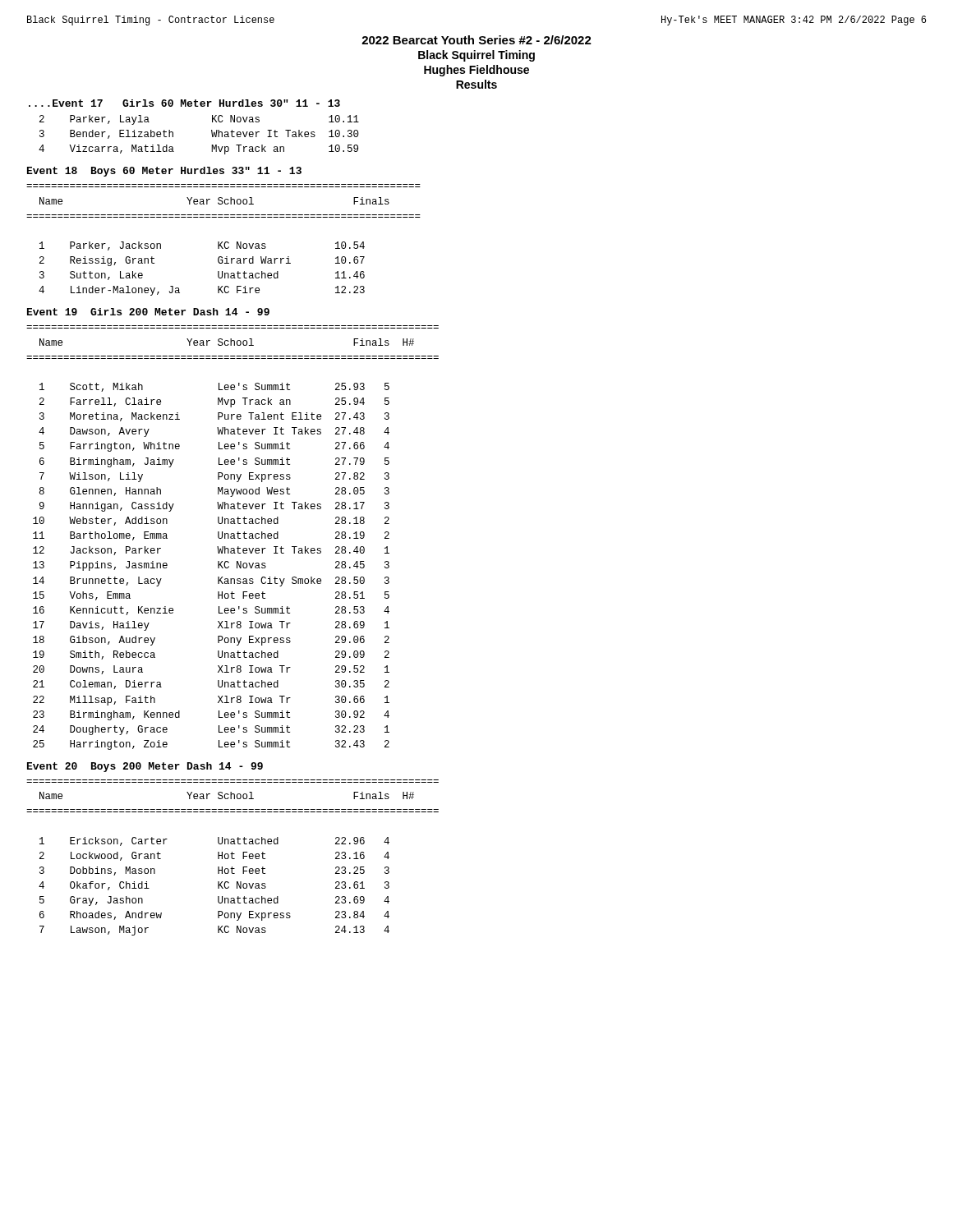Select the title that says "2022 Bearcat Youth Series"
Screen dimensions: 1232x953
(x=476, y=40)
